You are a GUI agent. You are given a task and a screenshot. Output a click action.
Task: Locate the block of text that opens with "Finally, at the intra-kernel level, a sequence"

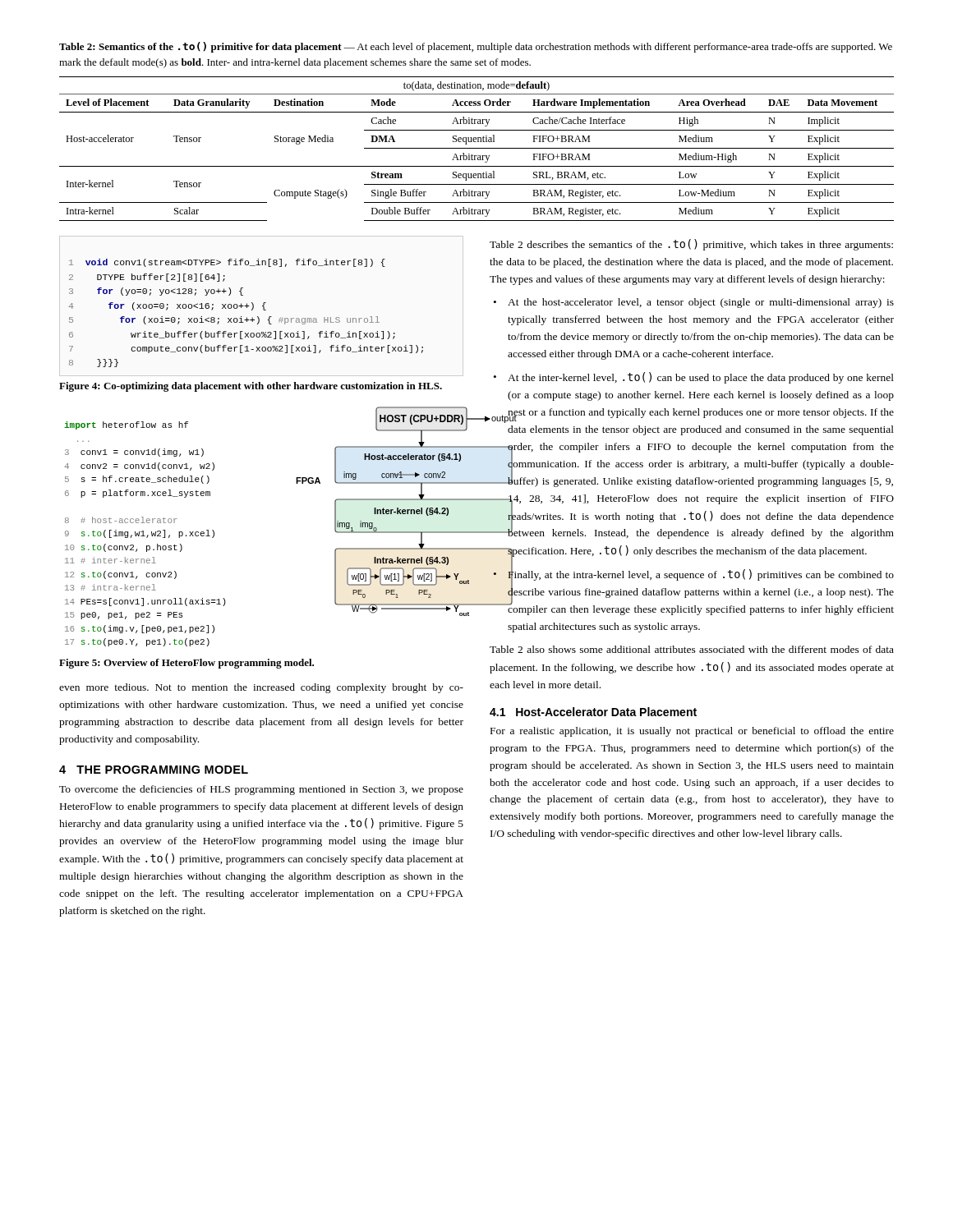701,600
